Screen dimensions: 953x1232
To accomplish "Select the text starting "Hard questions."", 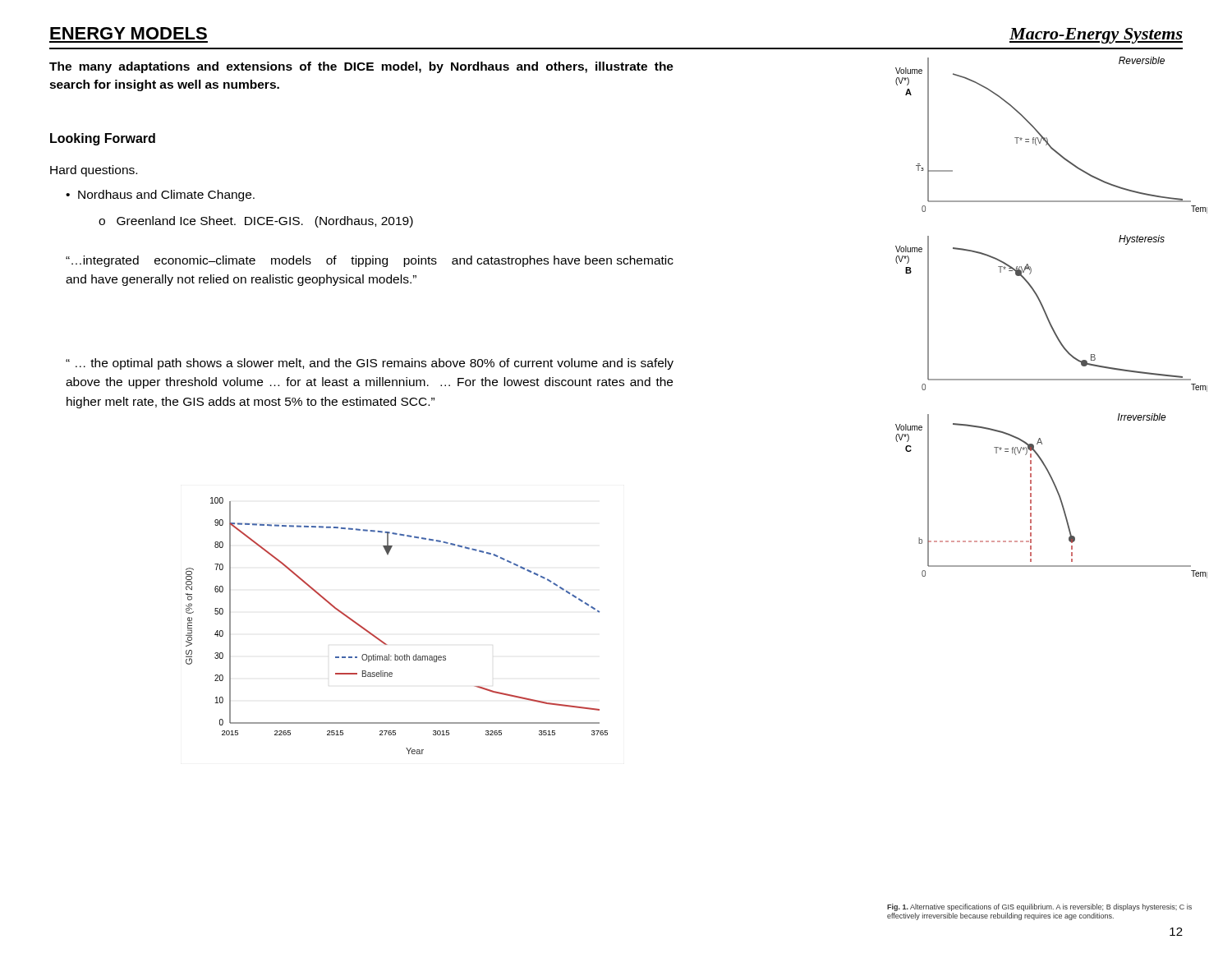I will 94,170.
